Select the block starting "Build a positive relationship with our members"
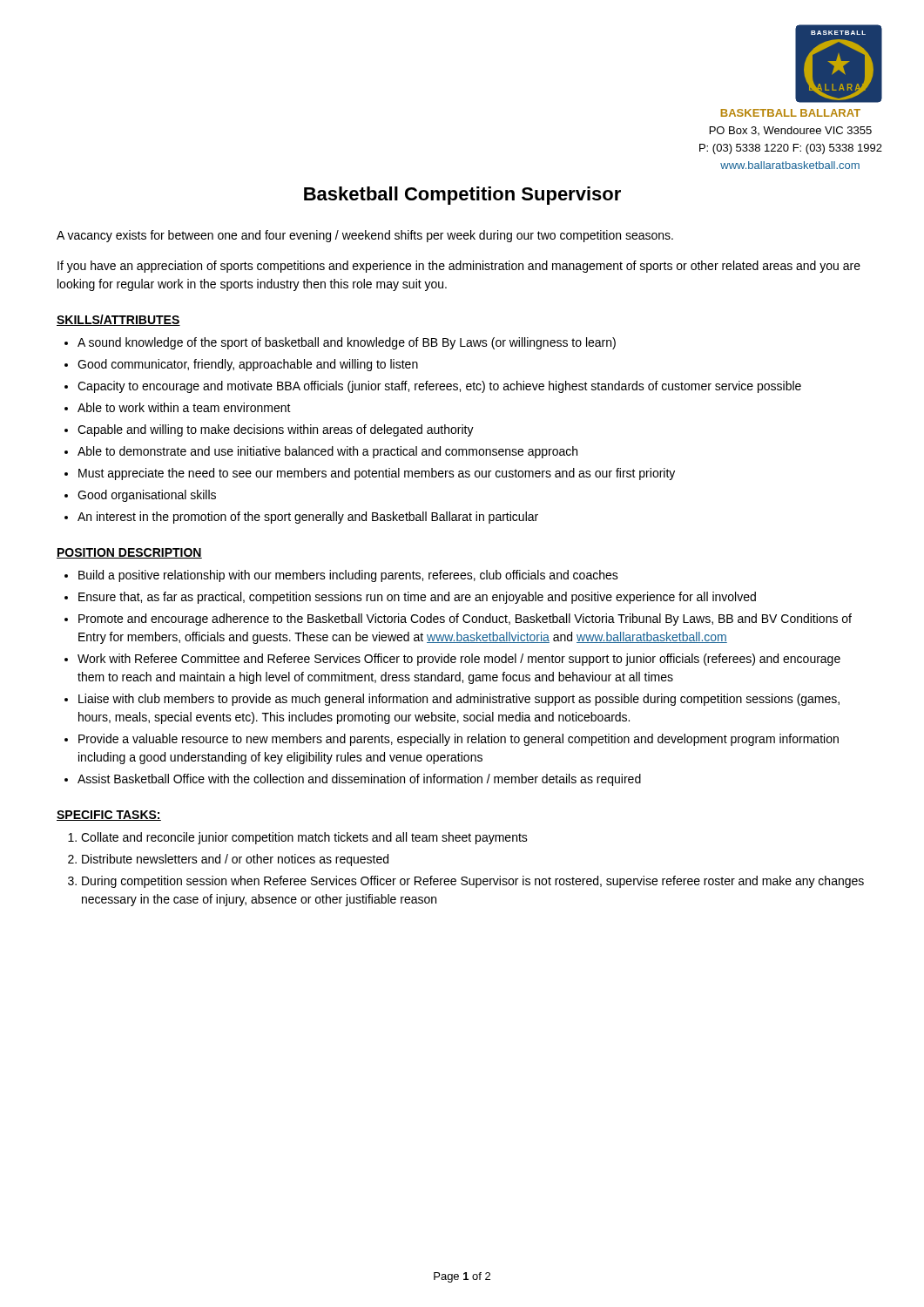Screen dimensions: 1307x924 coord(348,575)
